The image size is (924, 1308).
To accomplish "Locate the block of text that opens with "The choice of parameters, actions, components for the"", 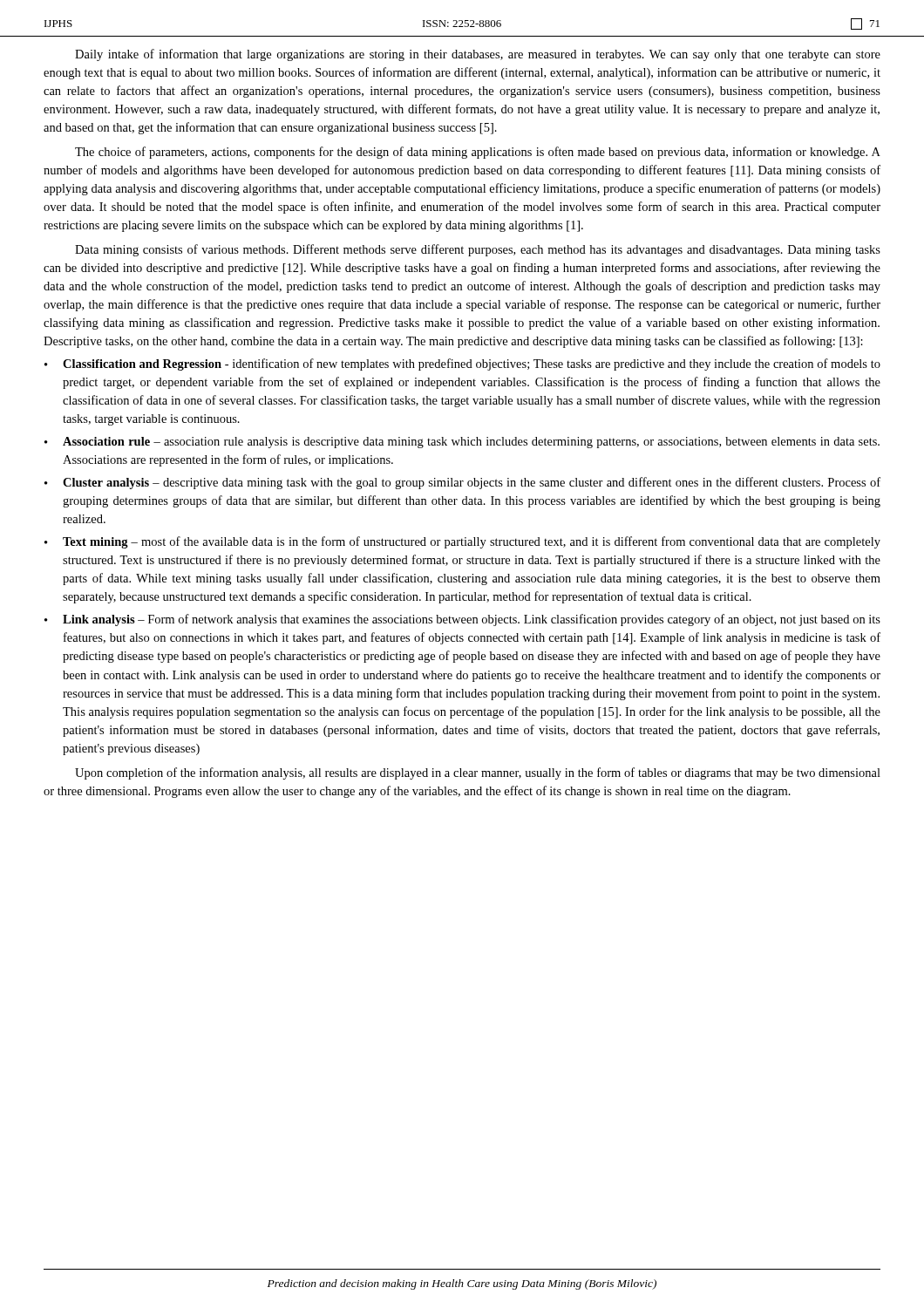I will (x=462, y=188).
